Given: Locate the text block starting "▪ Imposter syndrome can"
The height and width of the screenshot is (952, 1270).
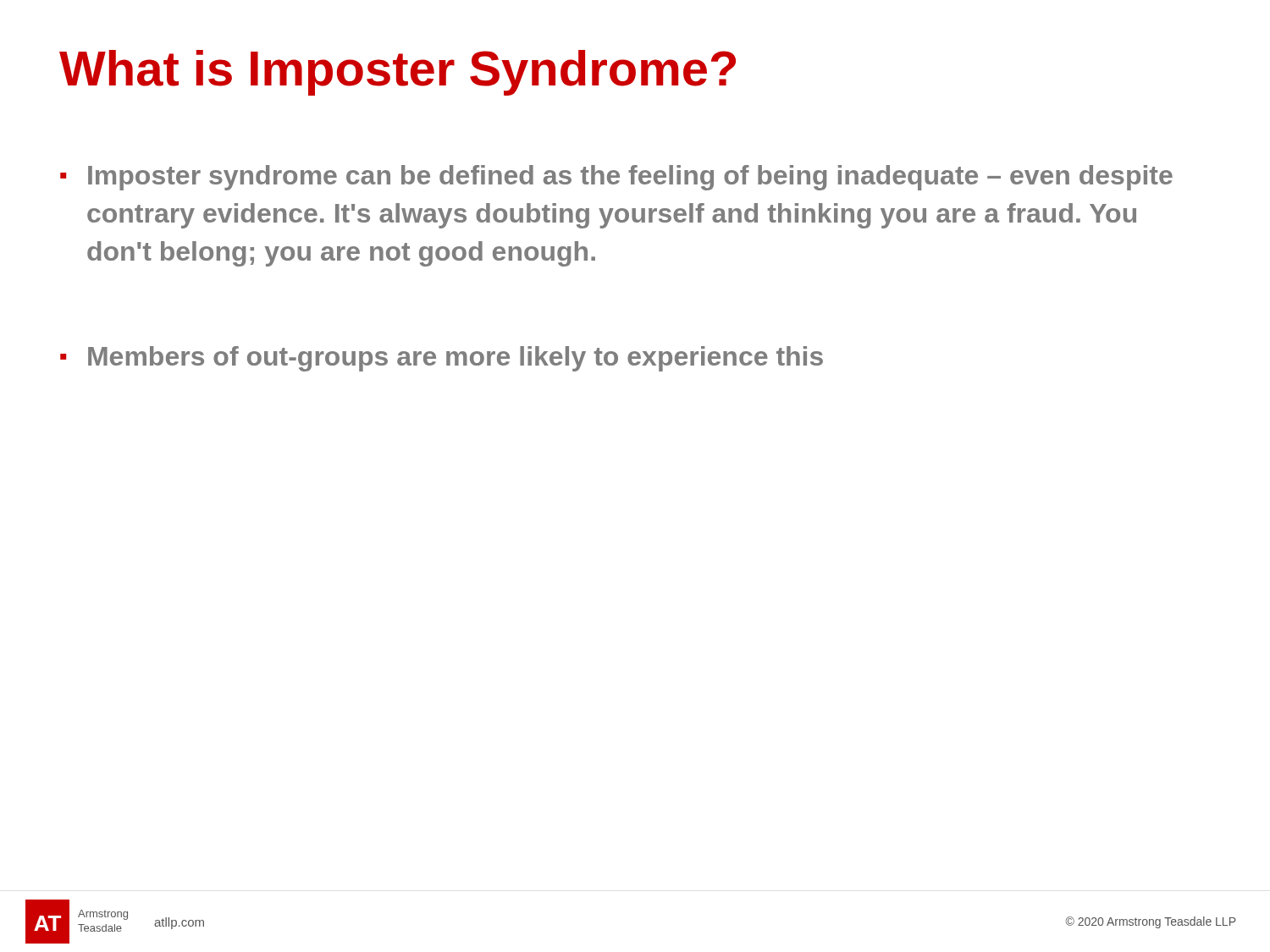Looking at the screenshot, I should tap(627, 213).
